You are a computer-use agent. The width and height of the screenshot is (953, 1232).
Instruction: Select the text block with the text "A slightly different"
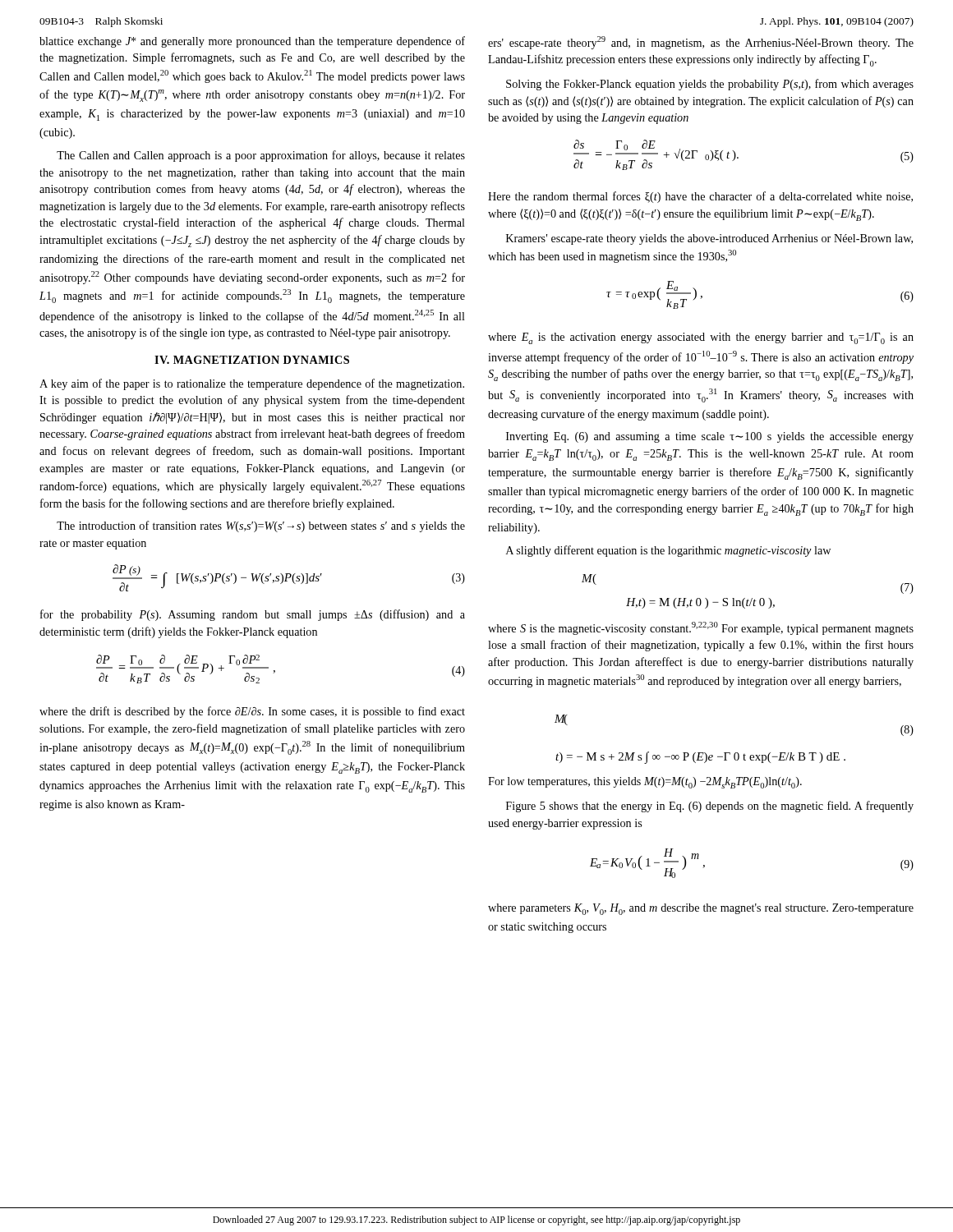(x=701, y=550)
